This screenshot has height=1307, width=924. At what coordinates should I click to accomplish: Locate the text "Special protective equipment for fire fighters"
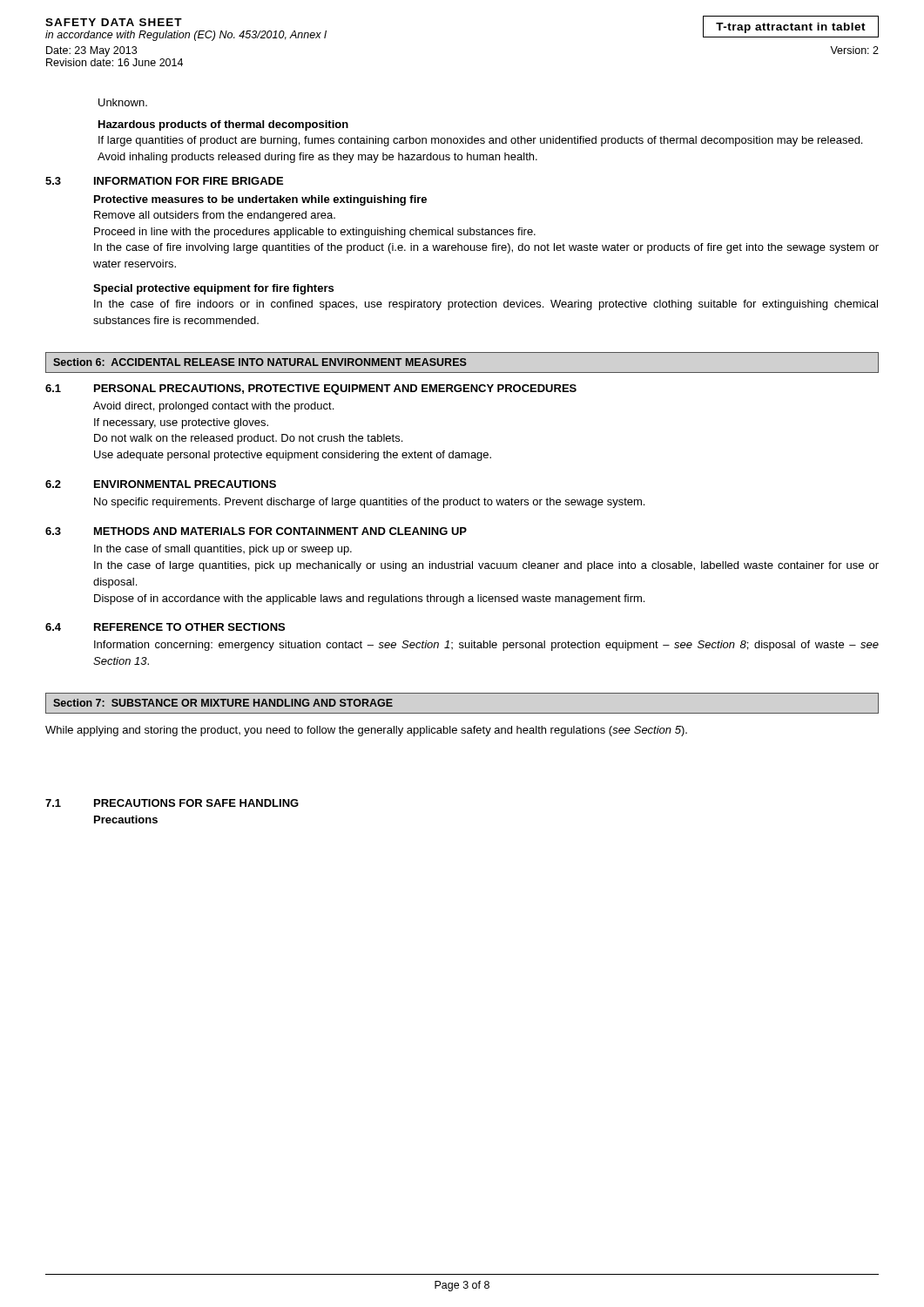coord(214,288)
